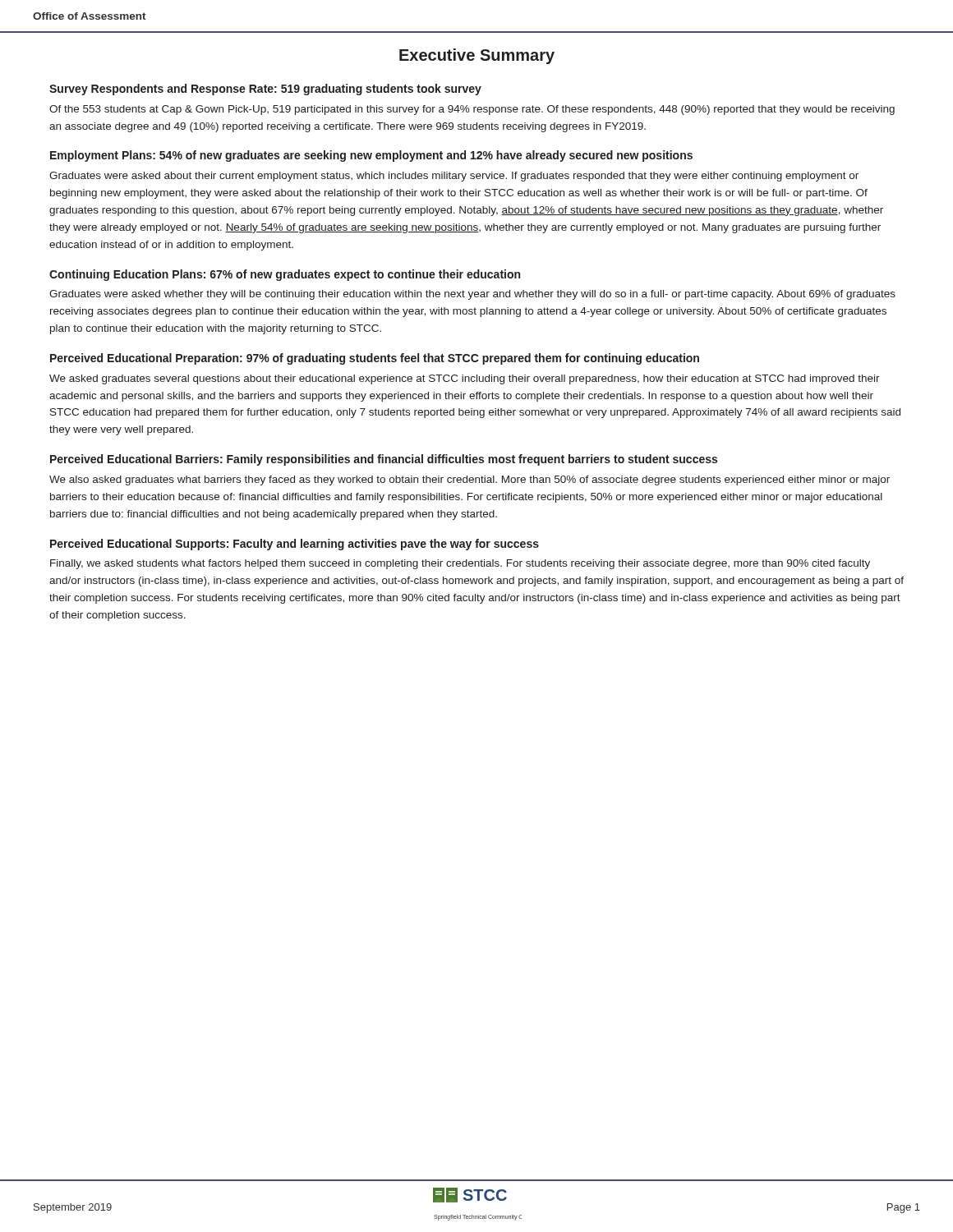
Task: Point to the section header beginning "Perceived Educational Supports: Faculty and"
Action: point(294,543)
